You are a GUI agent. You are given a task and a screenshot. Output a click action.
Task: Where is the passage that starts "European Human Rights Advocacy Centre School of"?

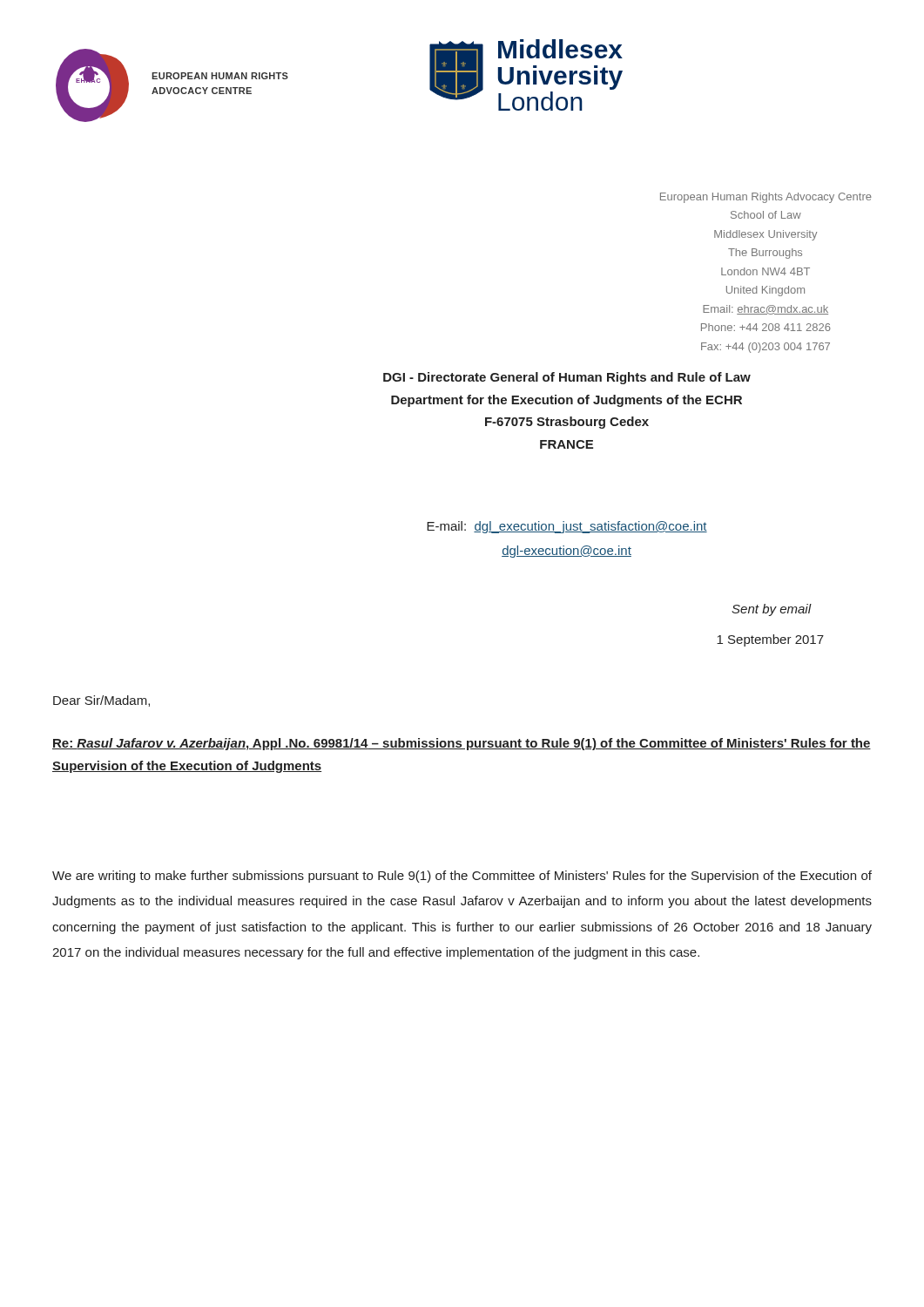tap(765, 271)
